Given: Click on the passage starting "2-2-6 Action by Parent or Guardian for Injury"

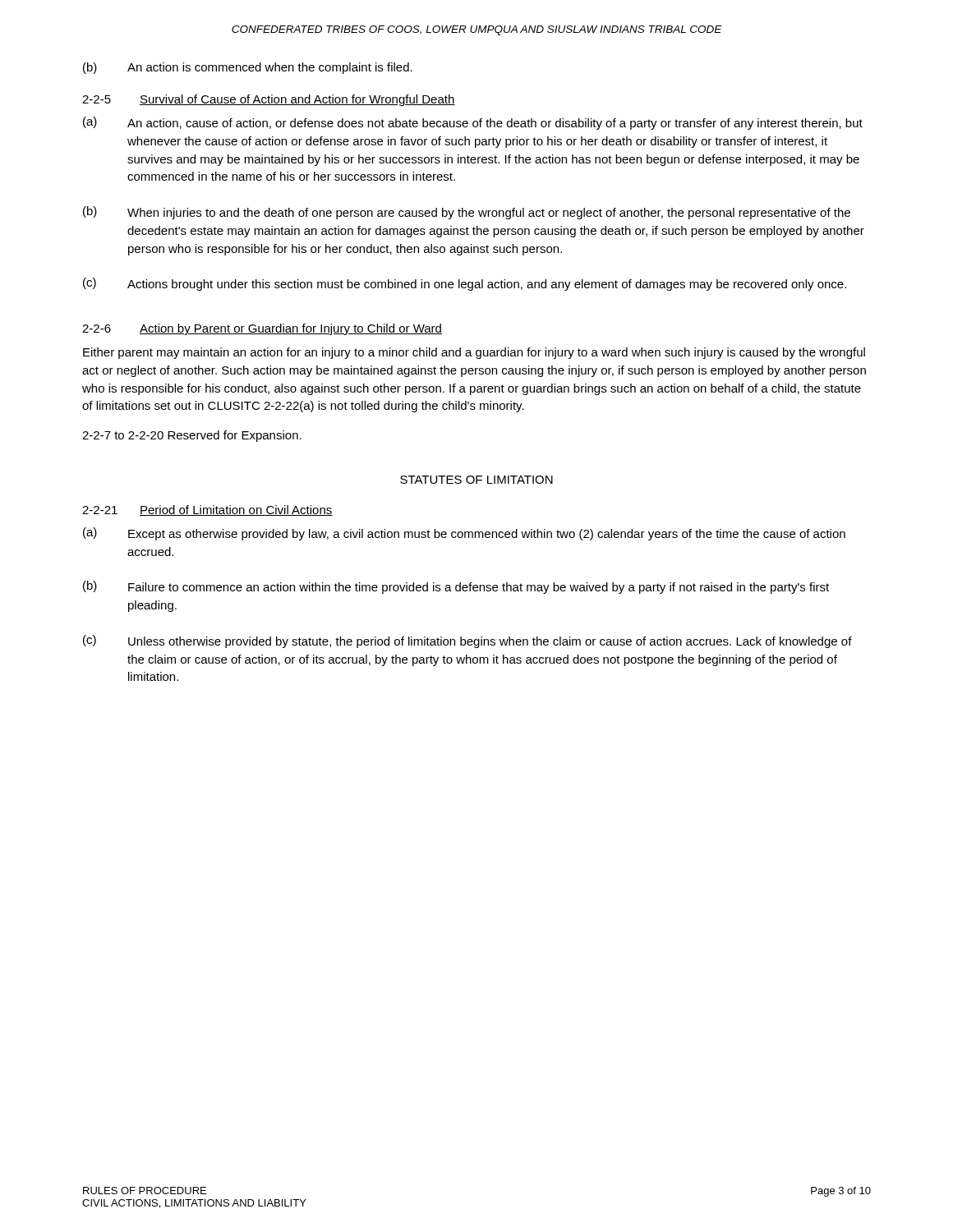Looking at the screenshot, I should click(262, 328).
